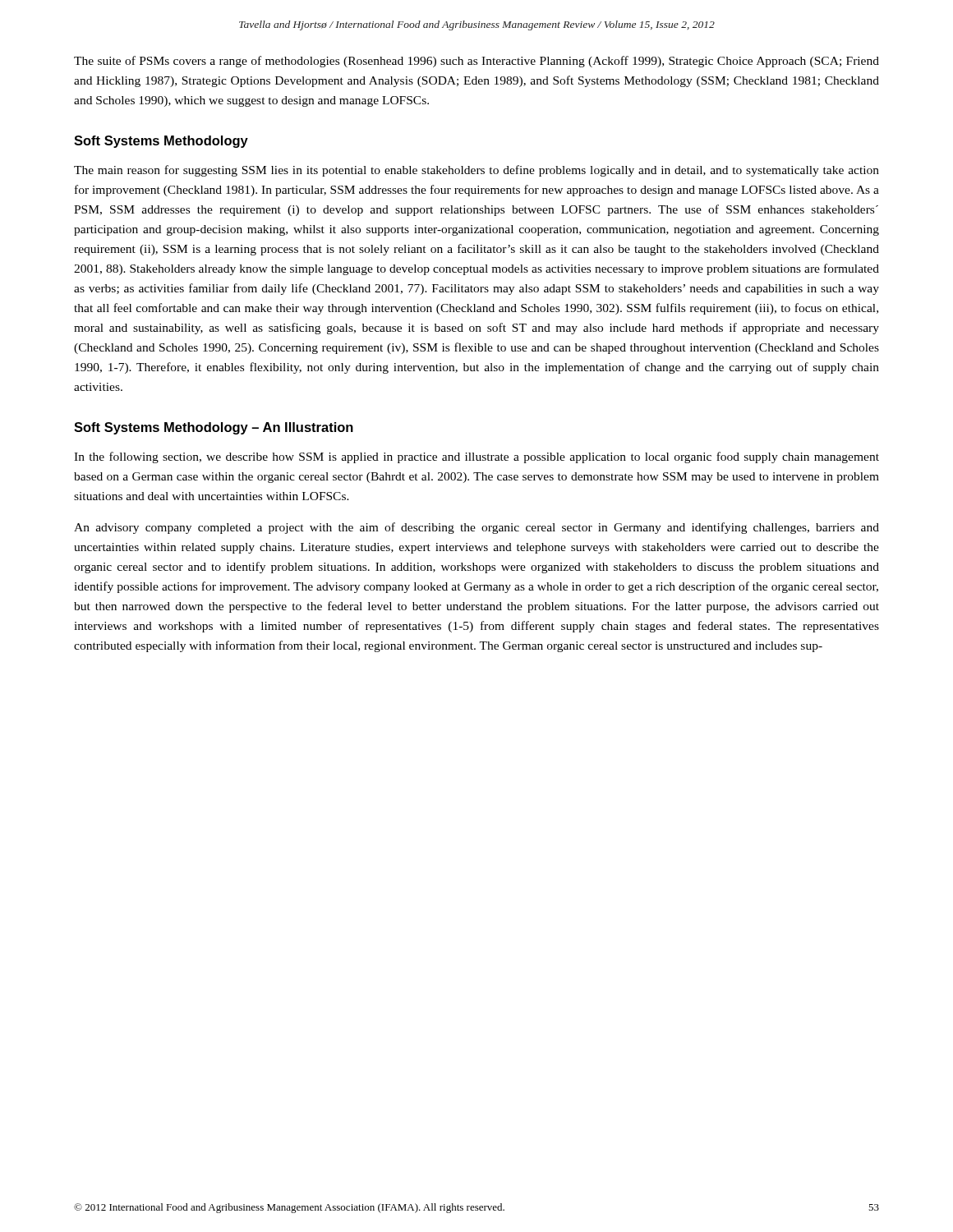This screenshot has height=1232, width=953.
Task: Locate the text block with the text "The main reason for suggesting"
Action: click(476, 278)
